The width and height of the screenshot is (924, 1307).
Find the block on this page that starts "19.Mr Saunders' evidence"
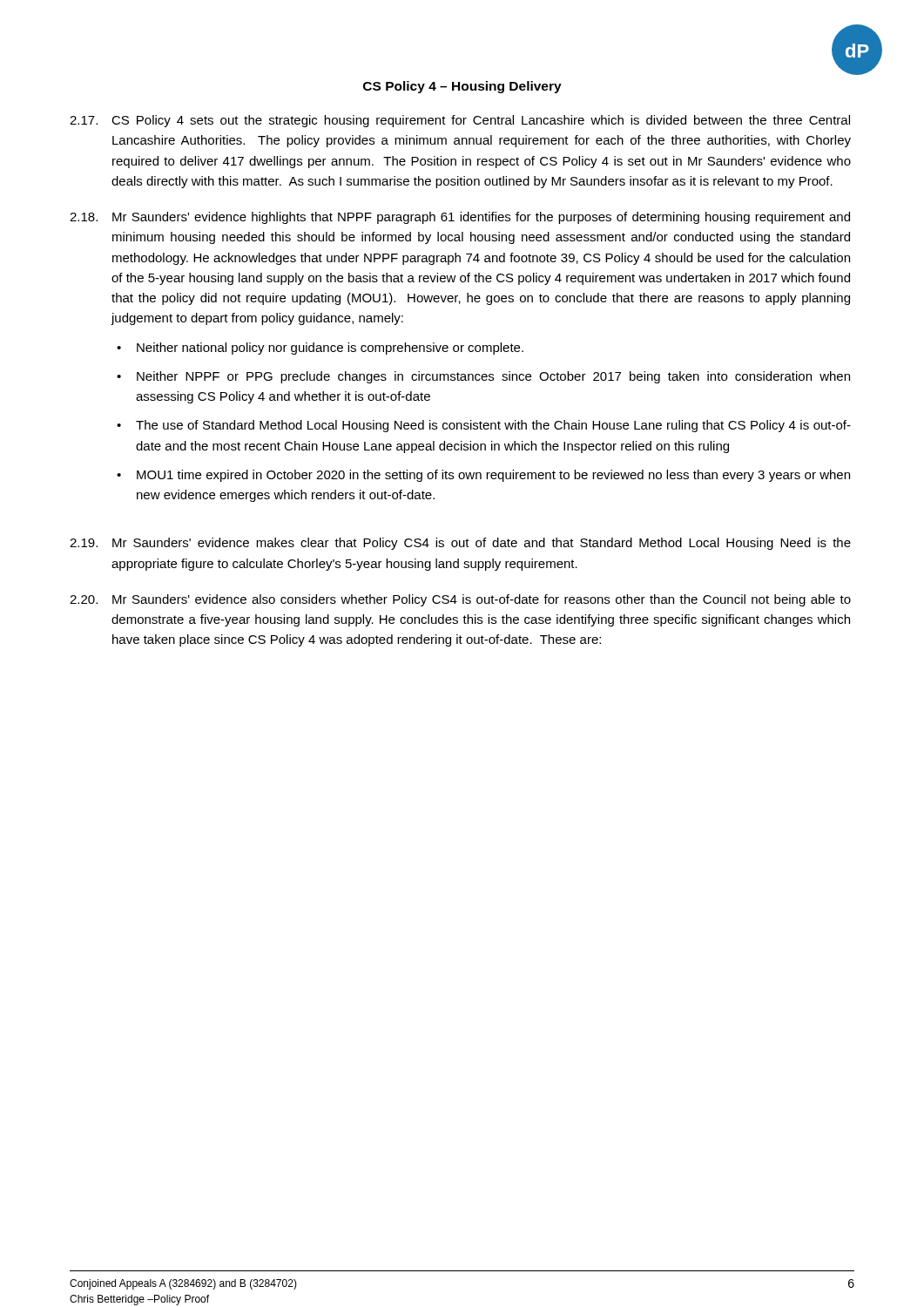click(460, 553)
